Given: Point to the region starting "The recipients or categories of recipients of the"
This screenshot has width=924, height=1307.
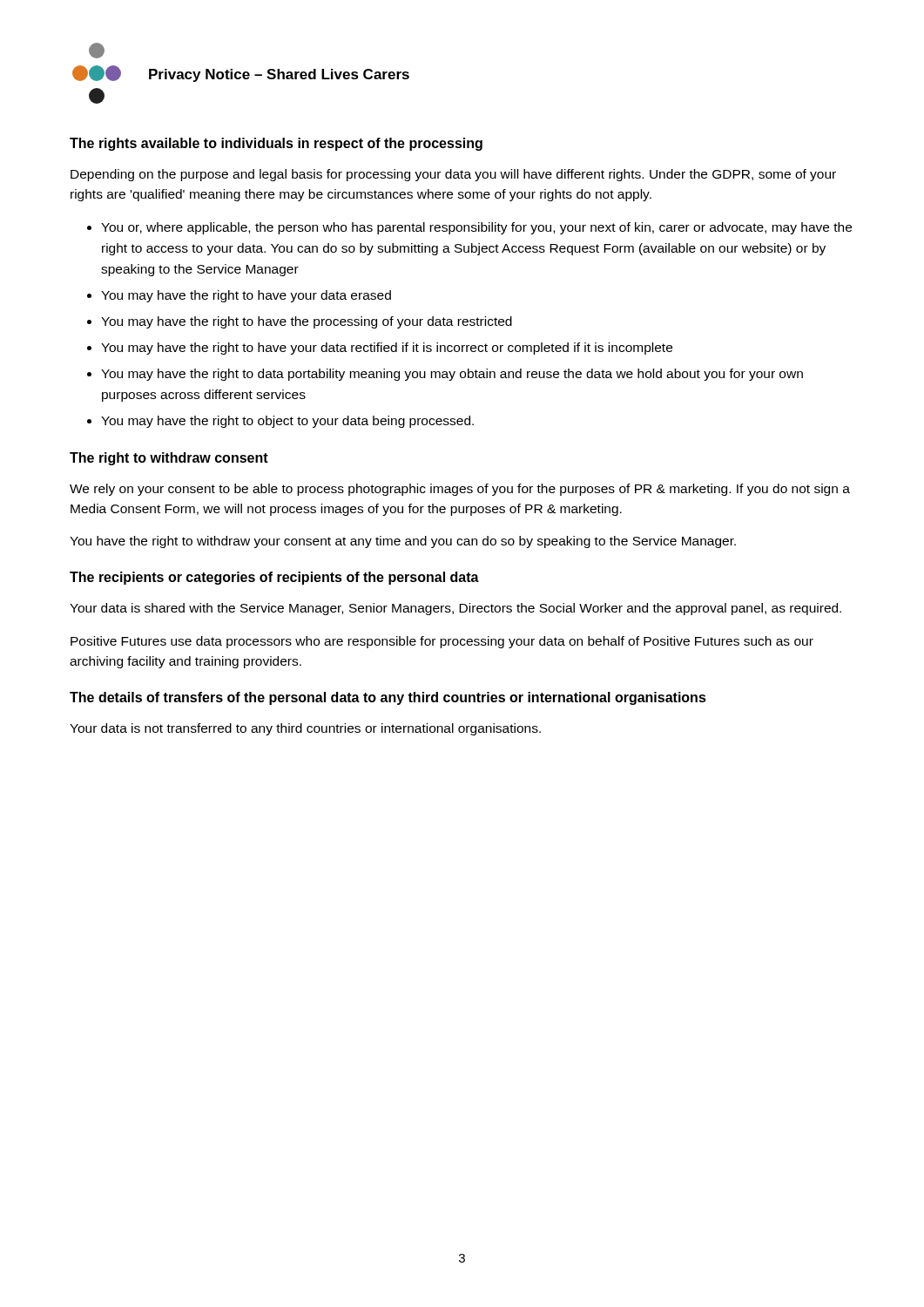Looking at the screenshot, I should (274, 578).
